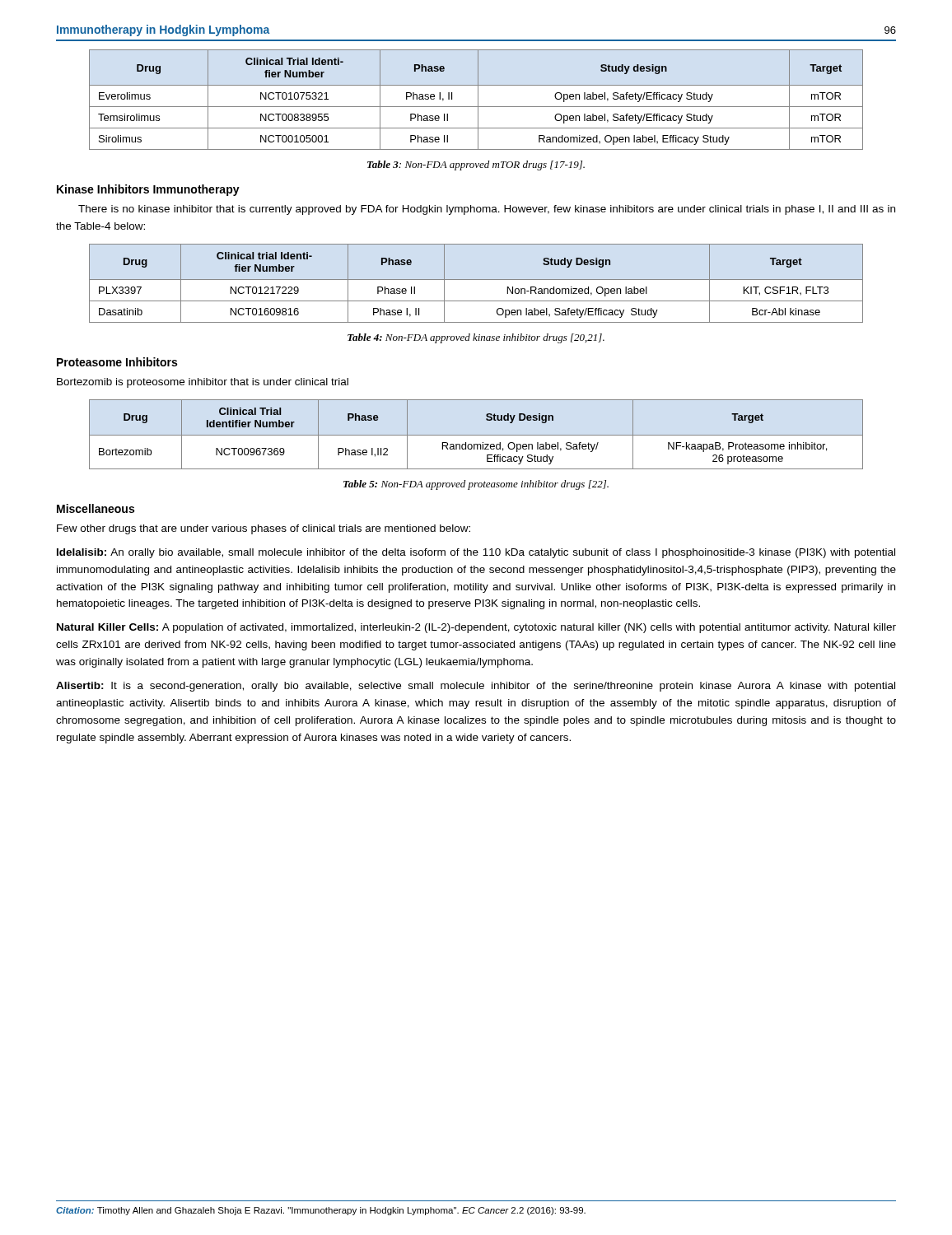Click on the text block that says "Few other drugs that are under"
952x1235 pixels.
264,528
